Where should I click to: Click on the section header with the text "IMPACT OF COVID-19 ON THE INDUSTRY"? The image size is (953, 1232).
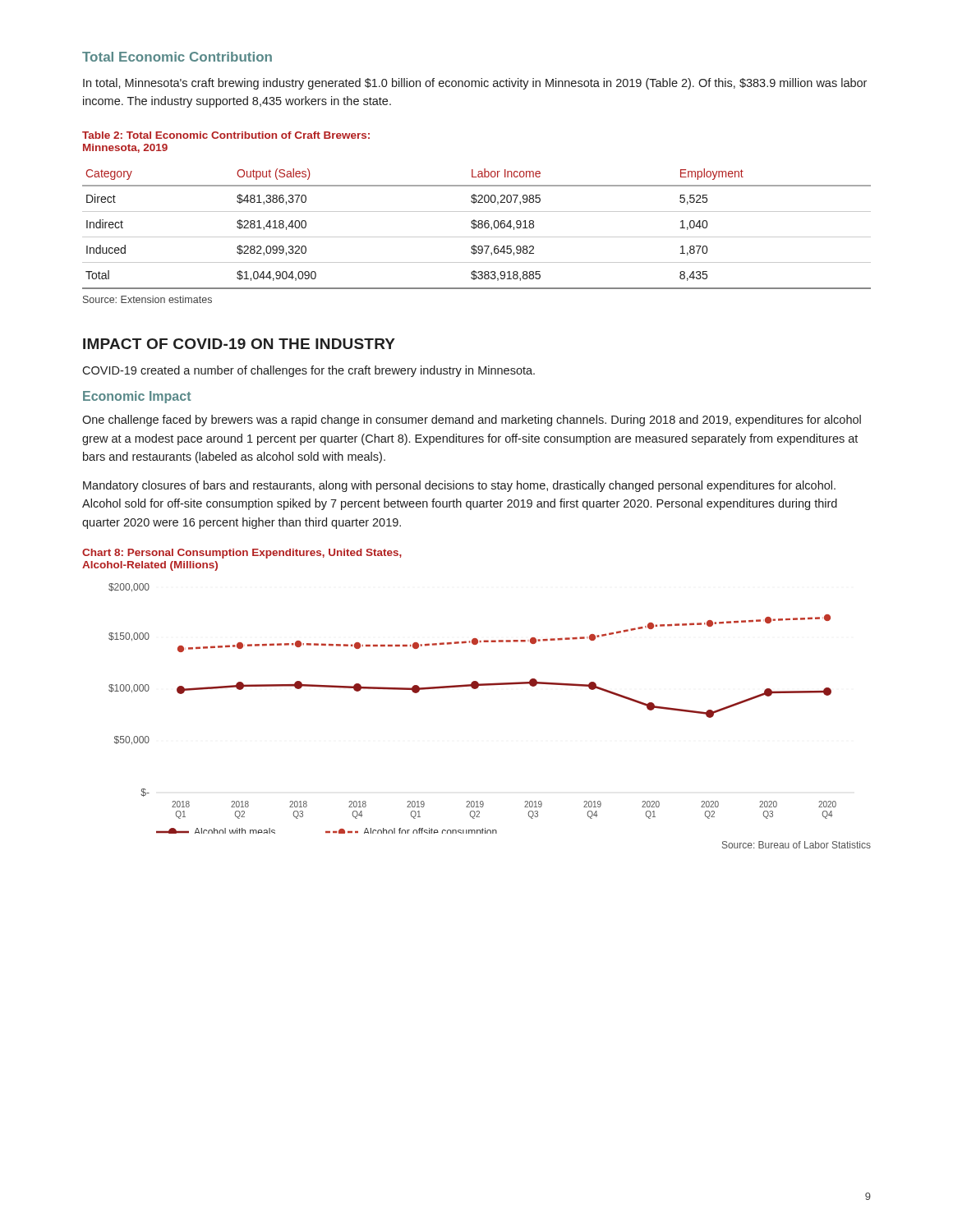239,344
